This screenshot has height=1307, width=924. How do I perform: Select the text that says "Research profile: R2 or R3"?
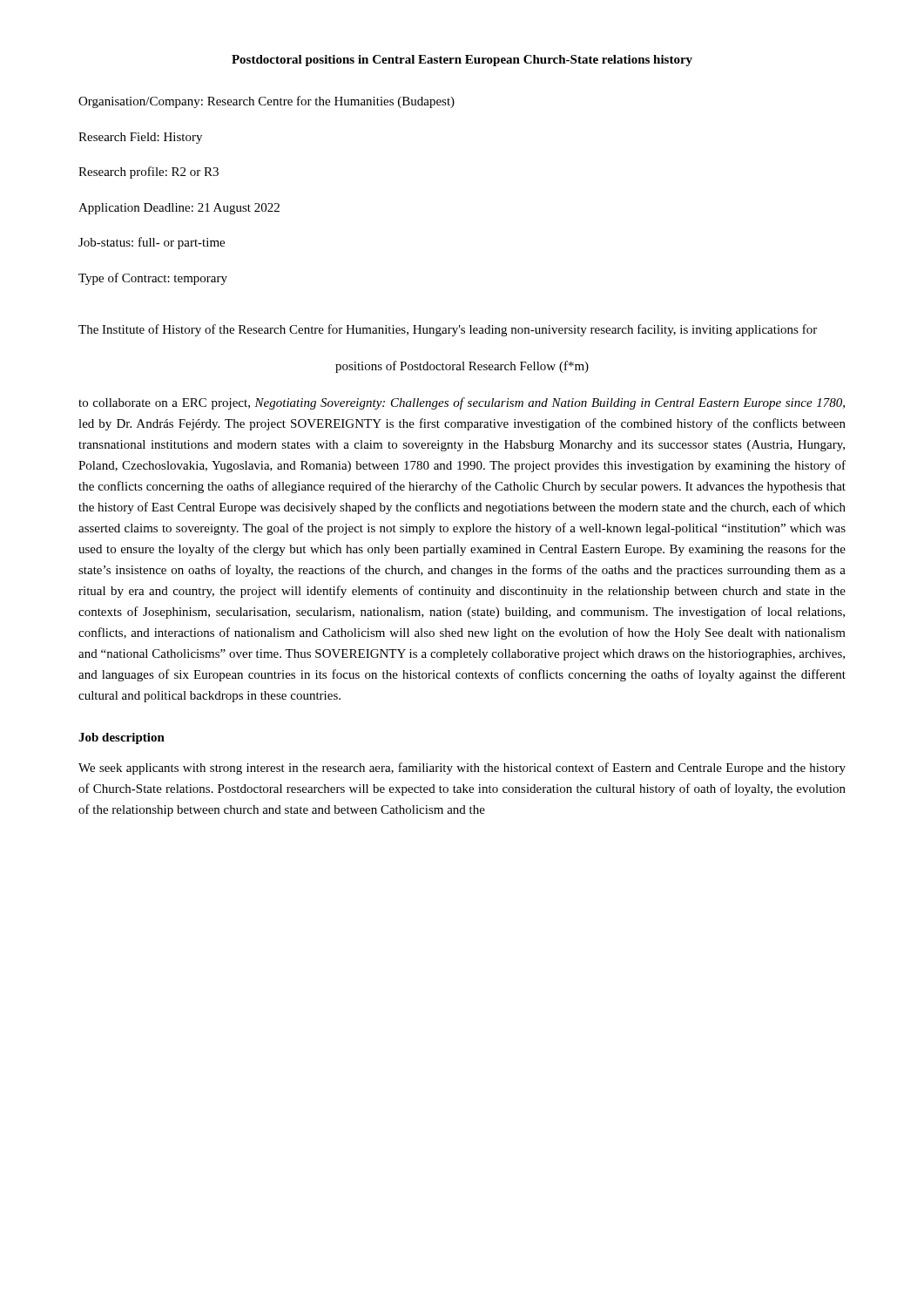(x=149, y=172)
